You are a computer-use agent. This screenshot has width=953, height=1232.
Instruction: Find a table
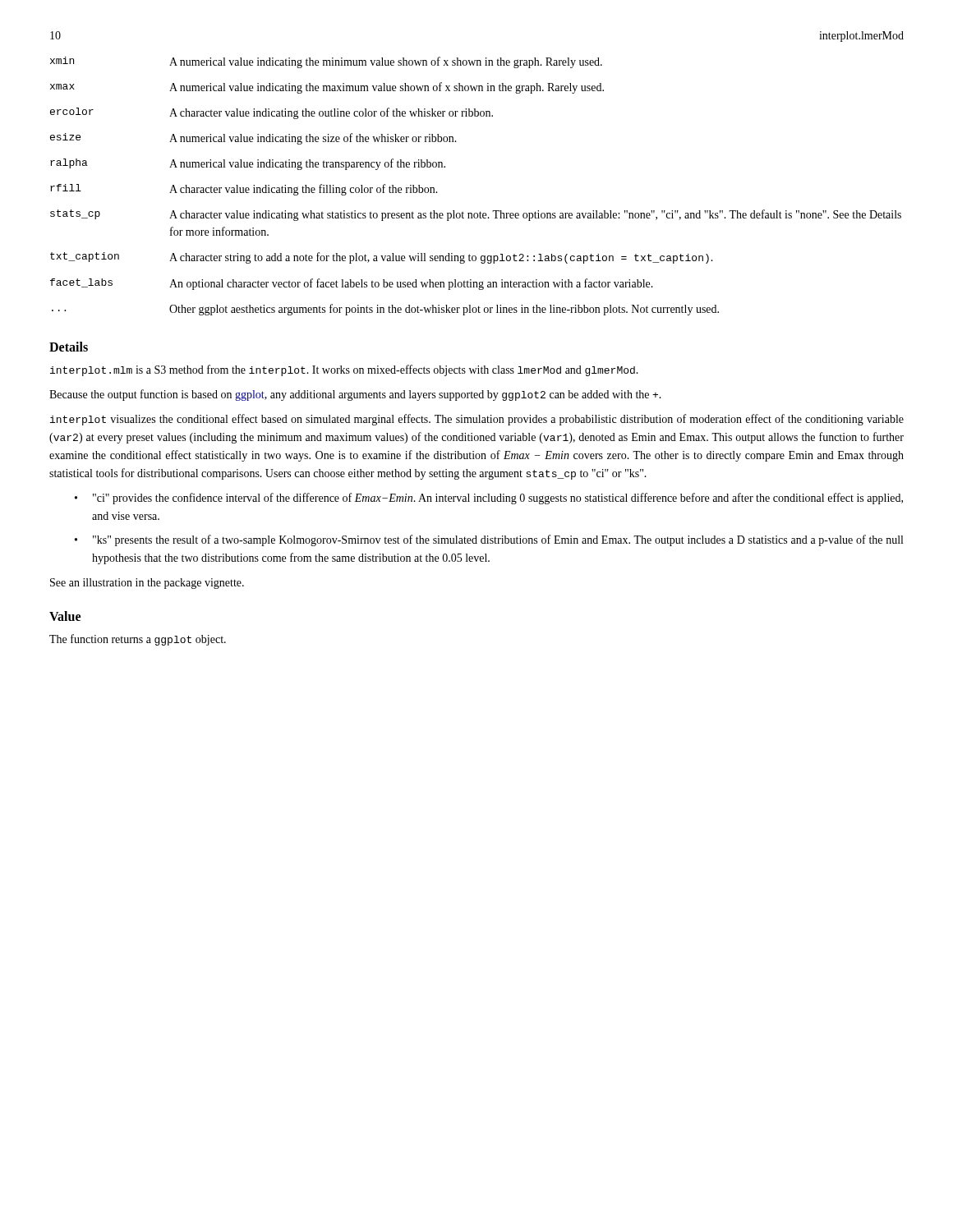pyautogui.click(x=476, y=185)
